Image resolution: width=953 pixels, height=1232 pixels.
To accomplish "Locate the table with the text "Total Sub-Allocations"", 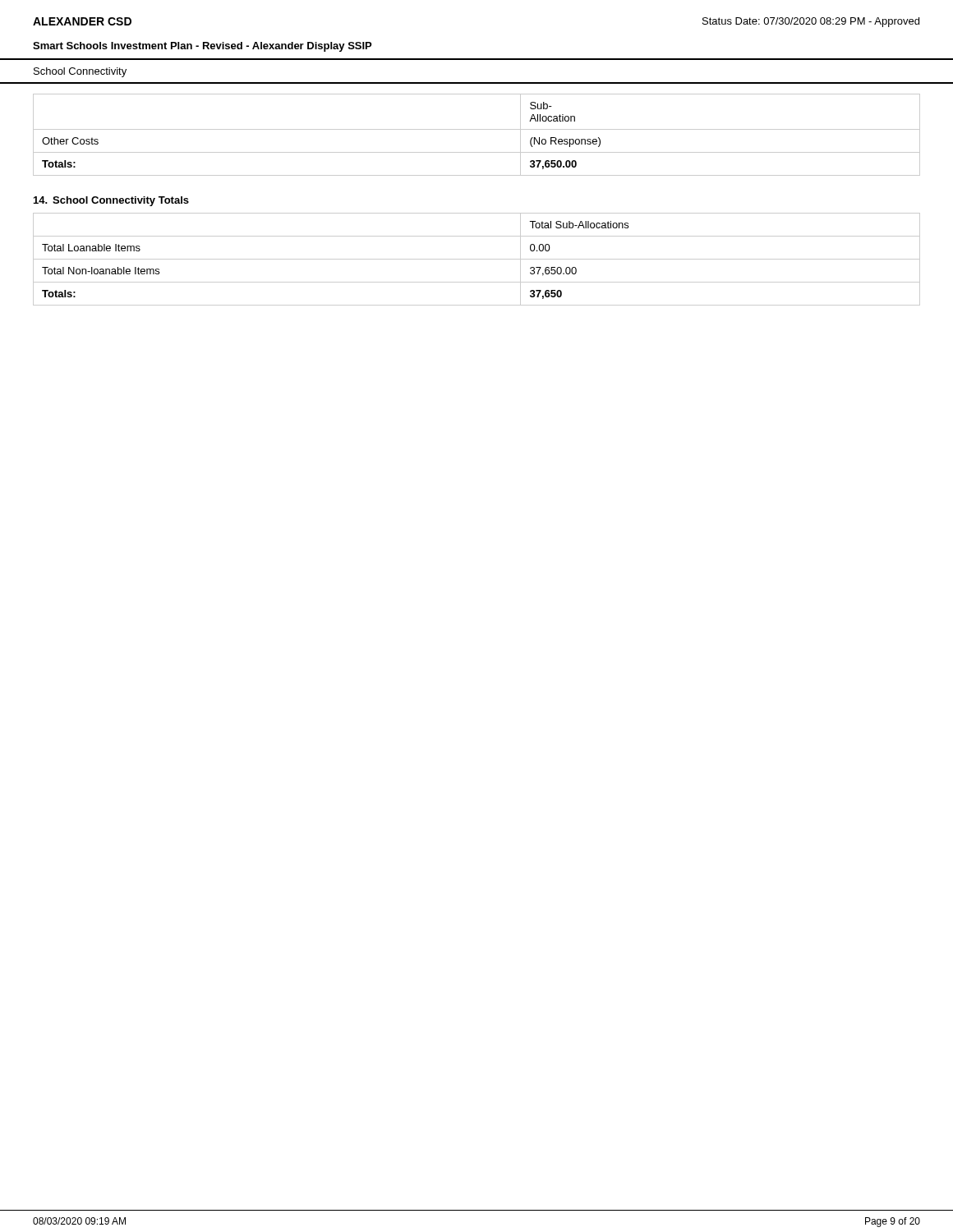I will [x=476, y=259].
